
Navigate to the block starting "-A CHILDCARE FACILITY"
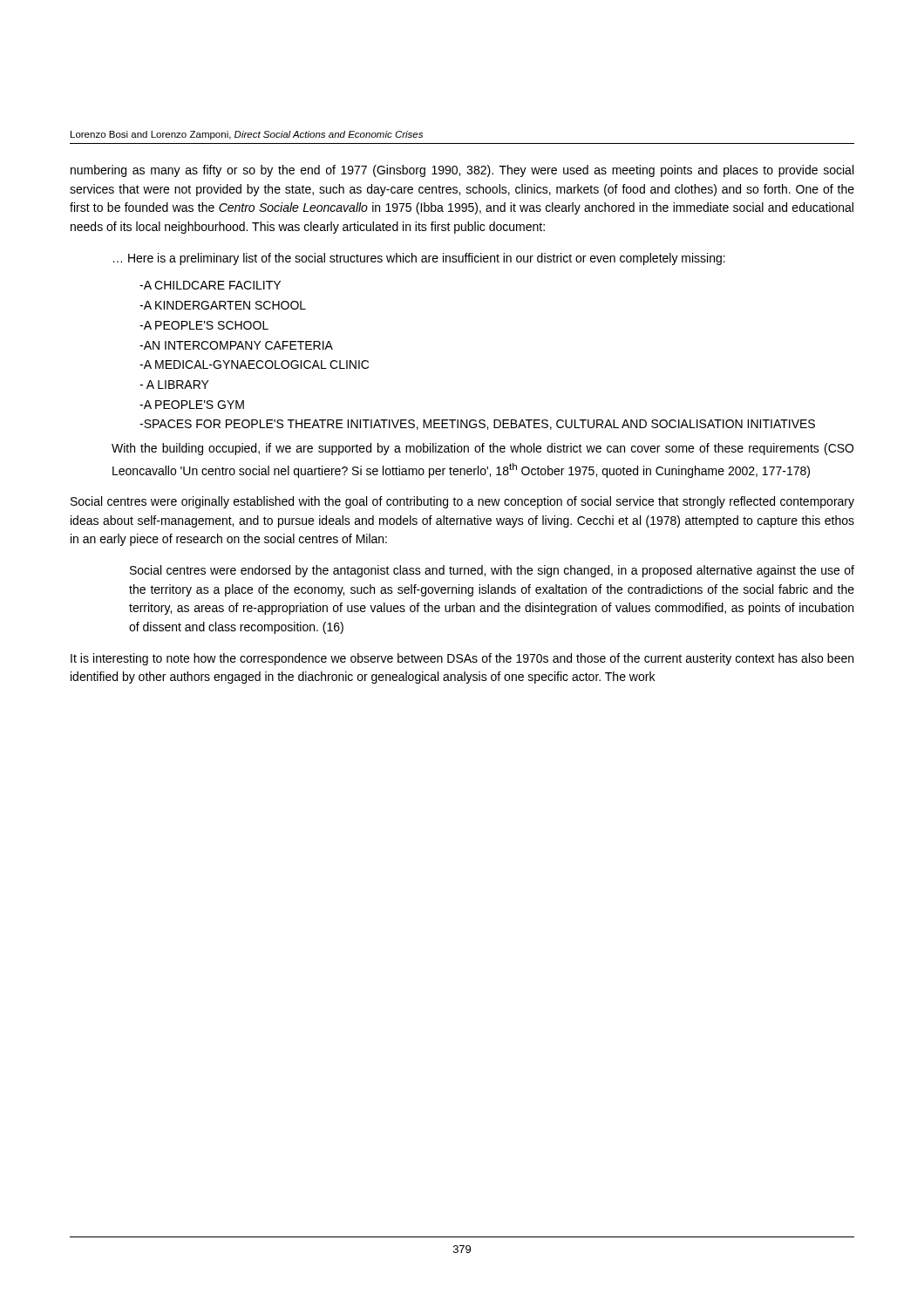click(x=210, y=286)
